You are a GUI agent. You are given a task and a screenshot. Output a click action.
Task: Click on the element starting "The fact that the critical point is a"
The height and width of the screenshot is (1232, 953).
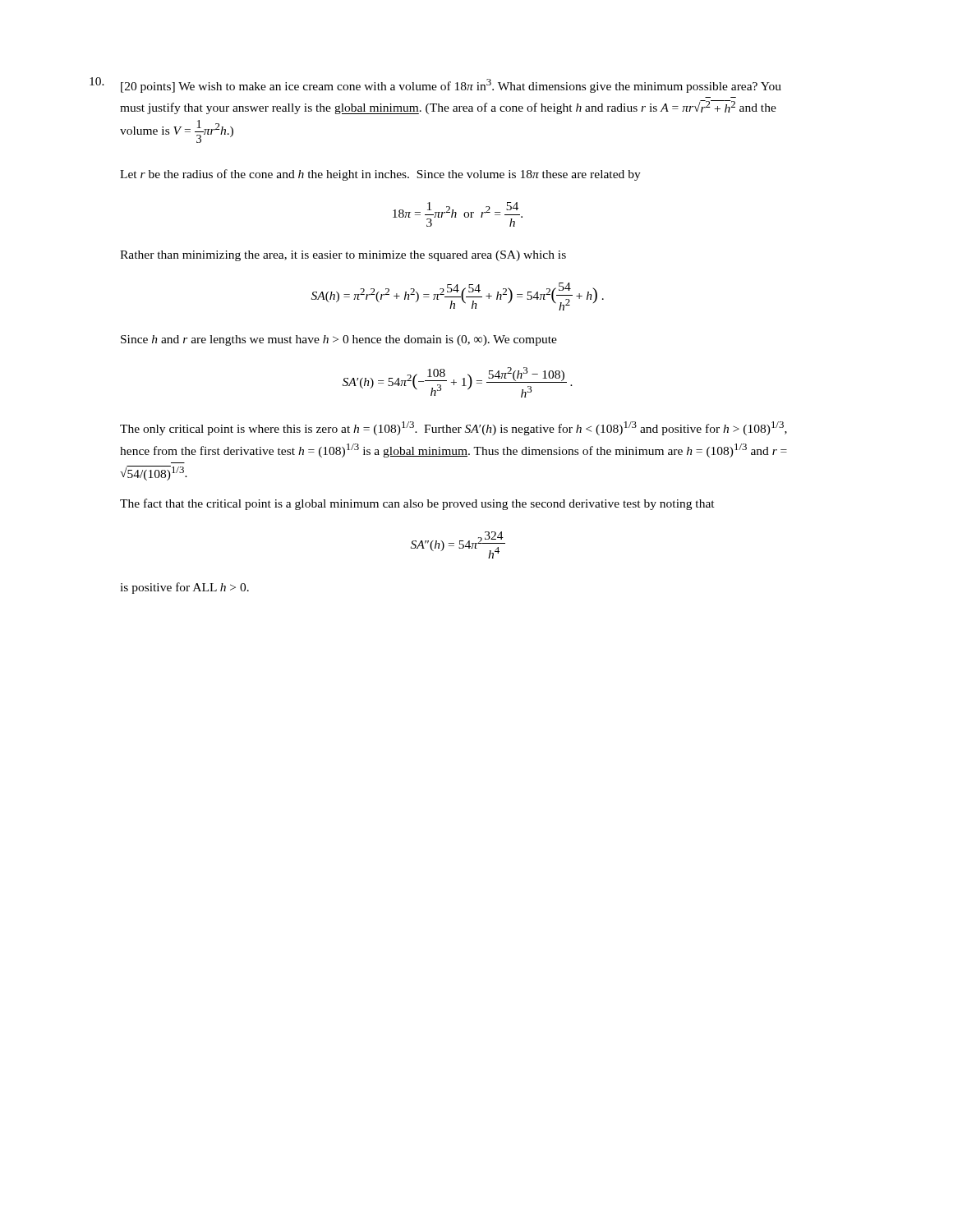(417, 503)
